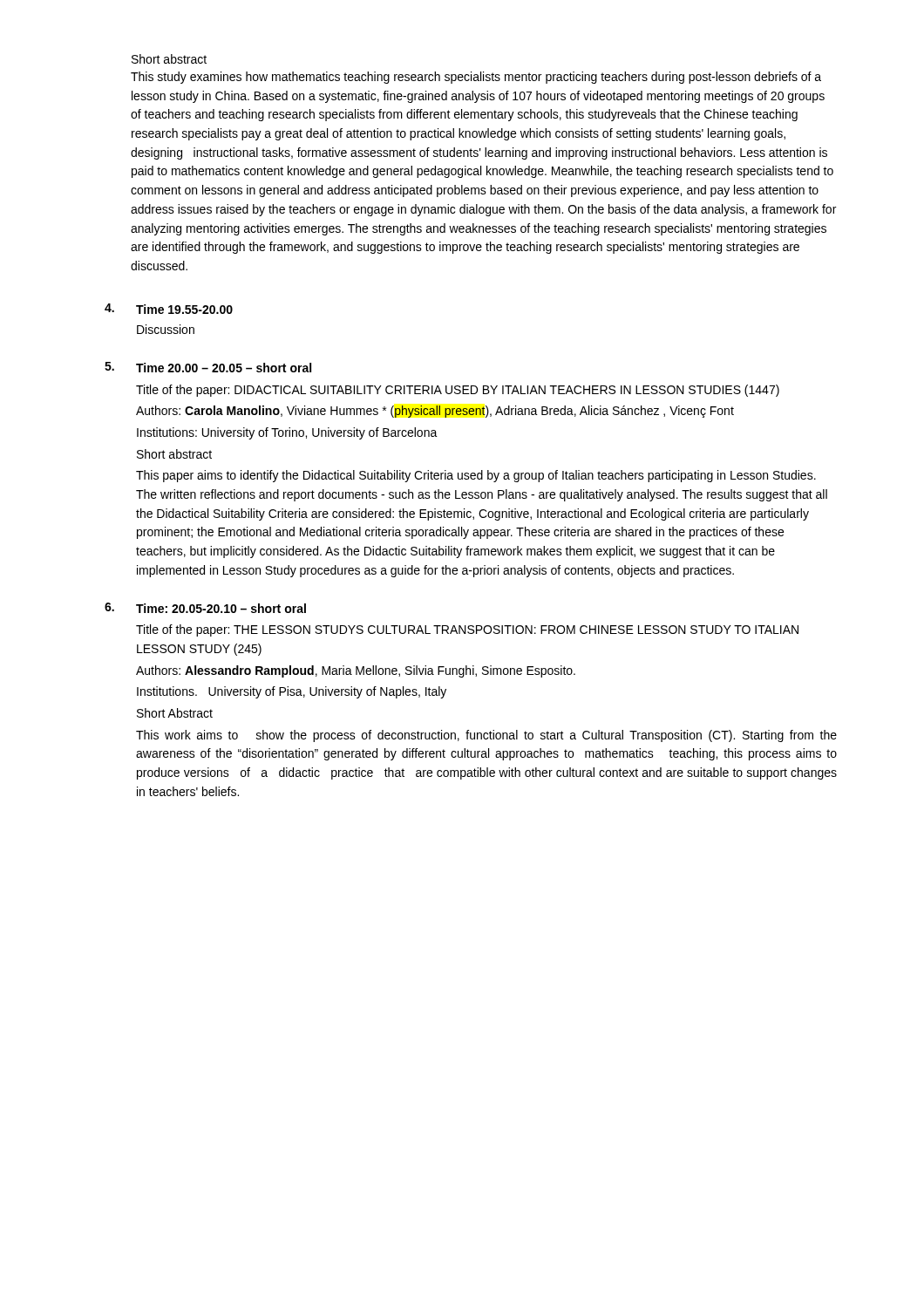This screenshot has width=924, height=1308.
Task: Locate the section header with the text "Short abstract"
Action: click(169, 59)
